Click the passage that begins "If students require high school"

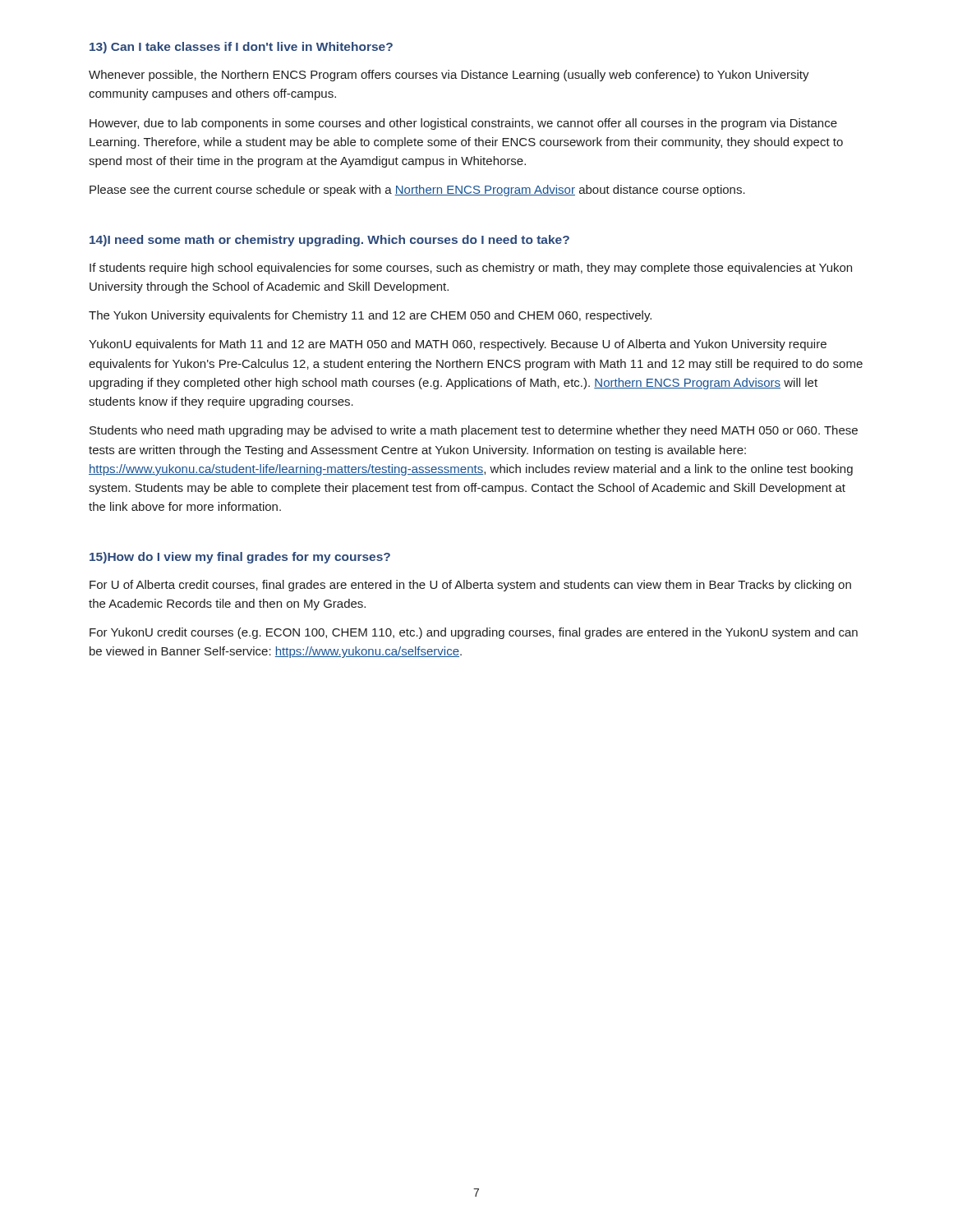[471, 276]
